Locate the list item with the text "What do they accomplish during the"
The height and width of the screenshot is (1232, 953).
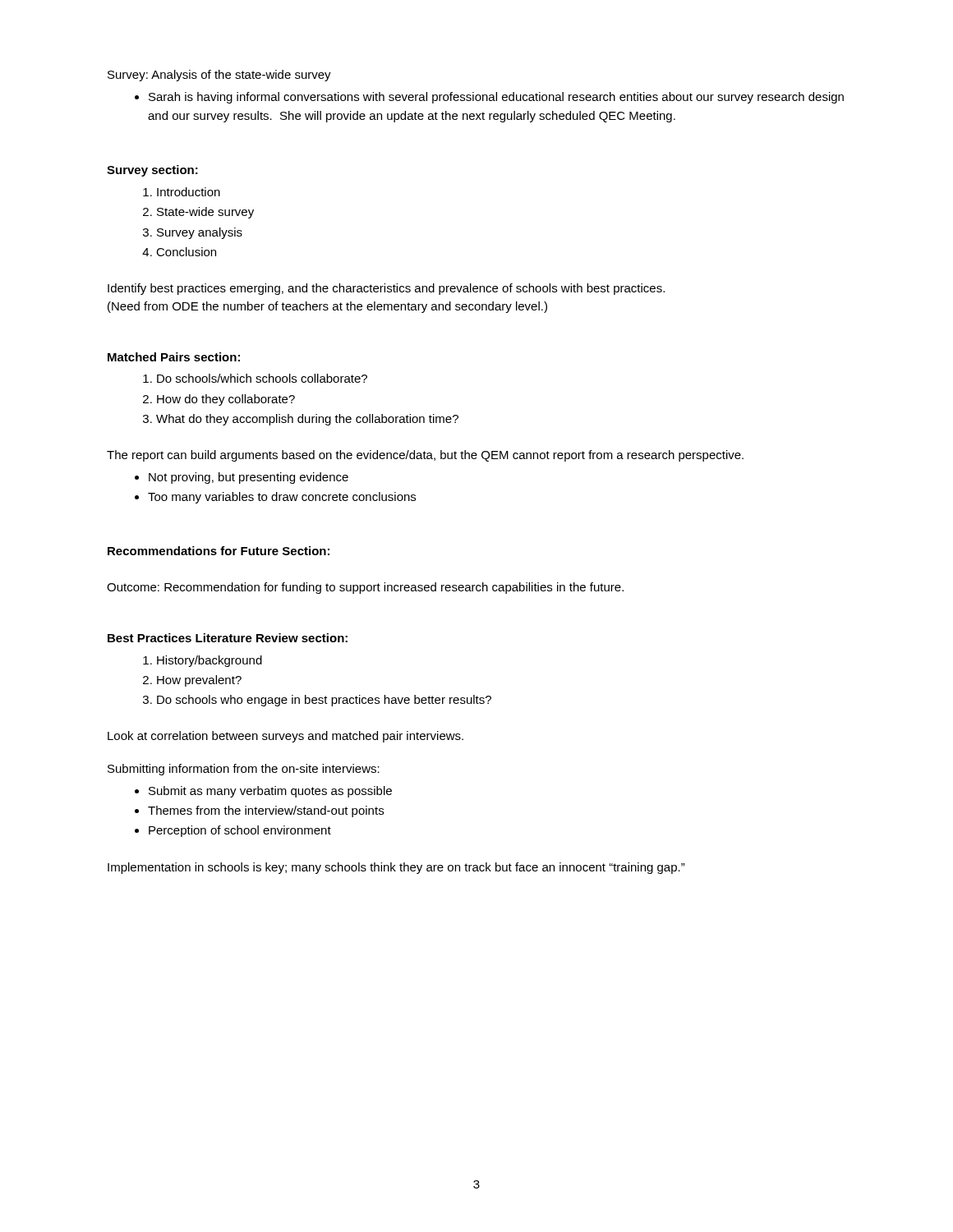click(307, 418)
